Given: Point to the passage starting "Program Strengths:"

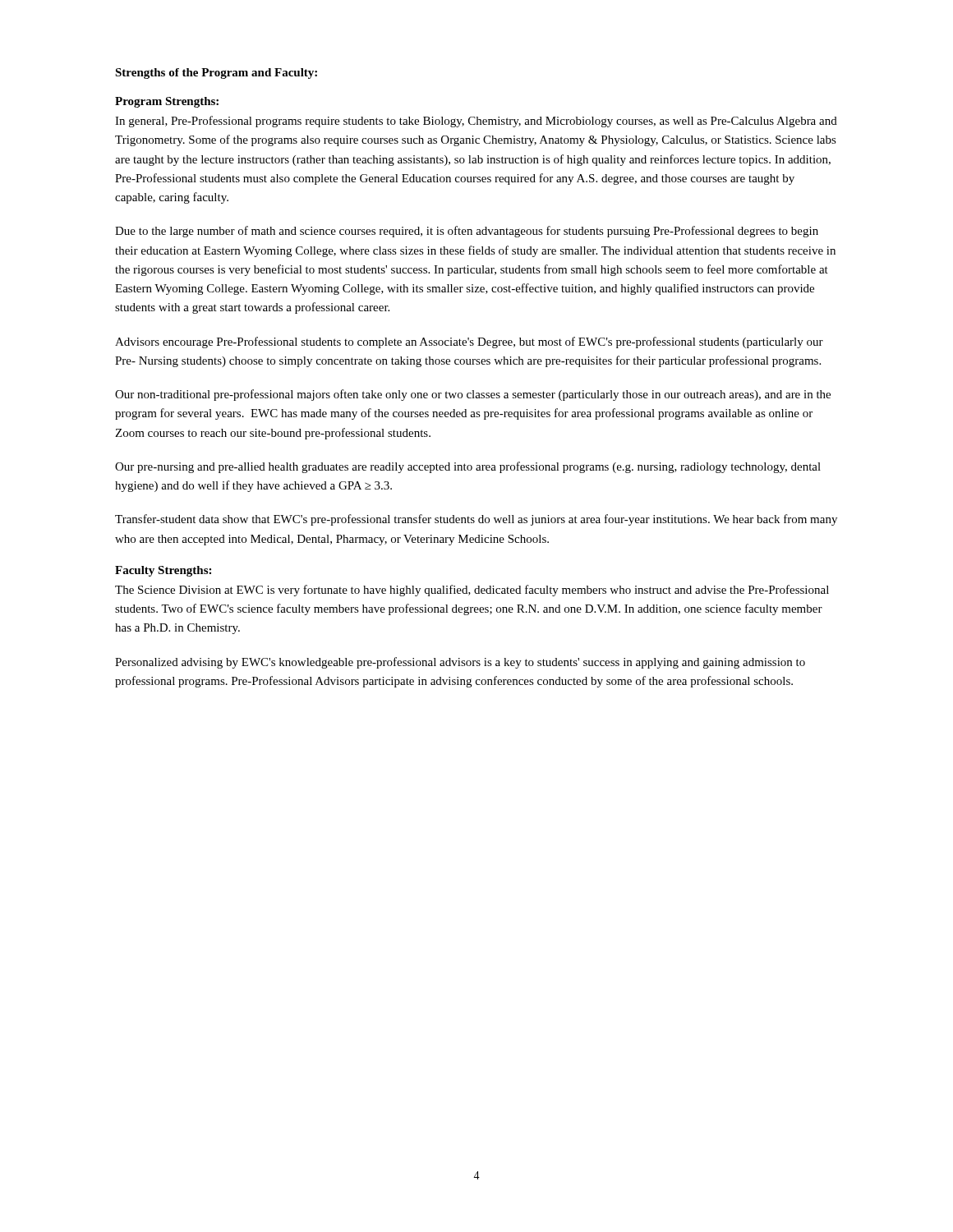Looking at the screenshot, I should pos(167,101).
